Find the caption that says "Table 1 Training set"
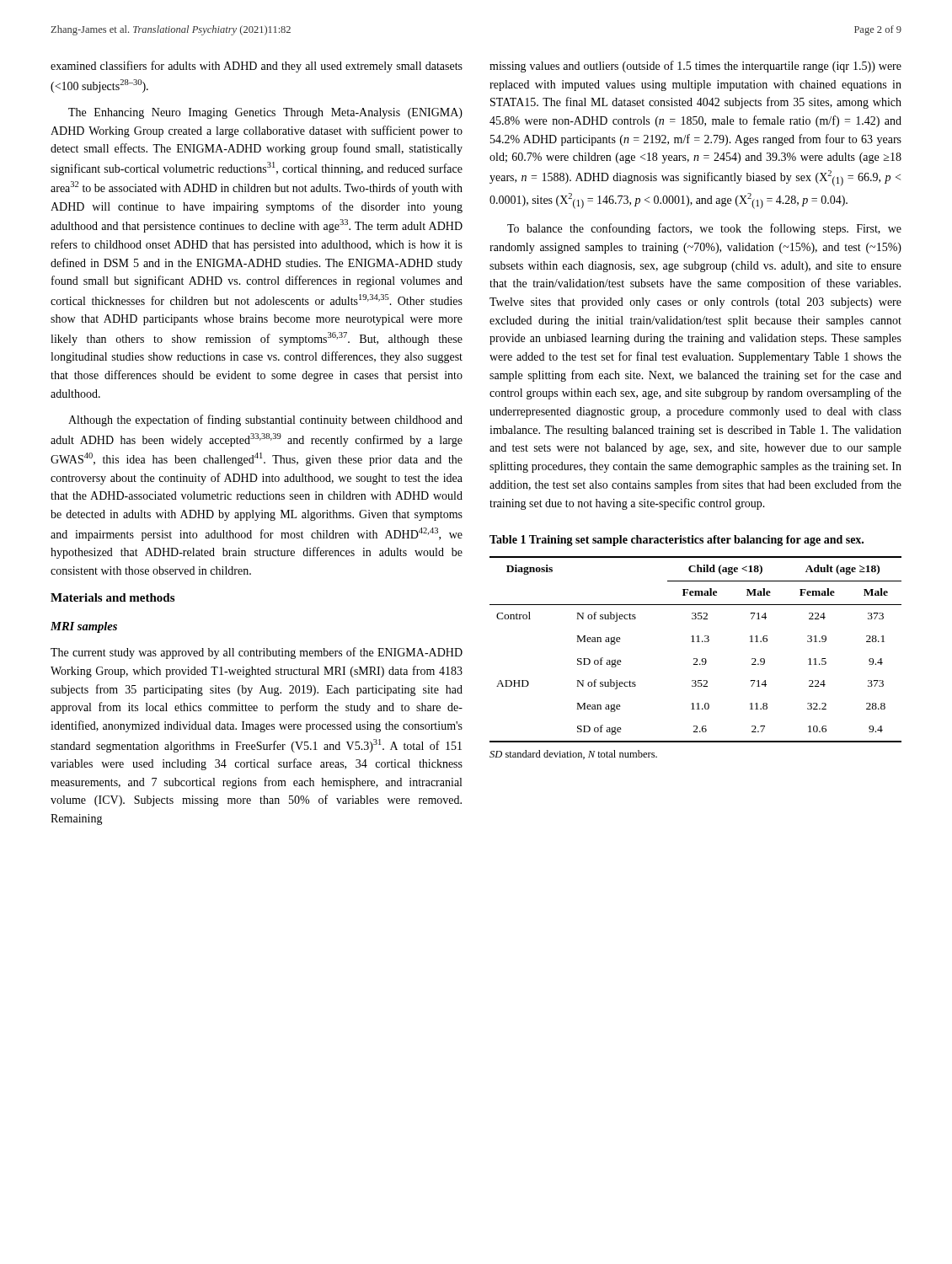Viewport: 952px width, 1264px height. coord(677,540)
